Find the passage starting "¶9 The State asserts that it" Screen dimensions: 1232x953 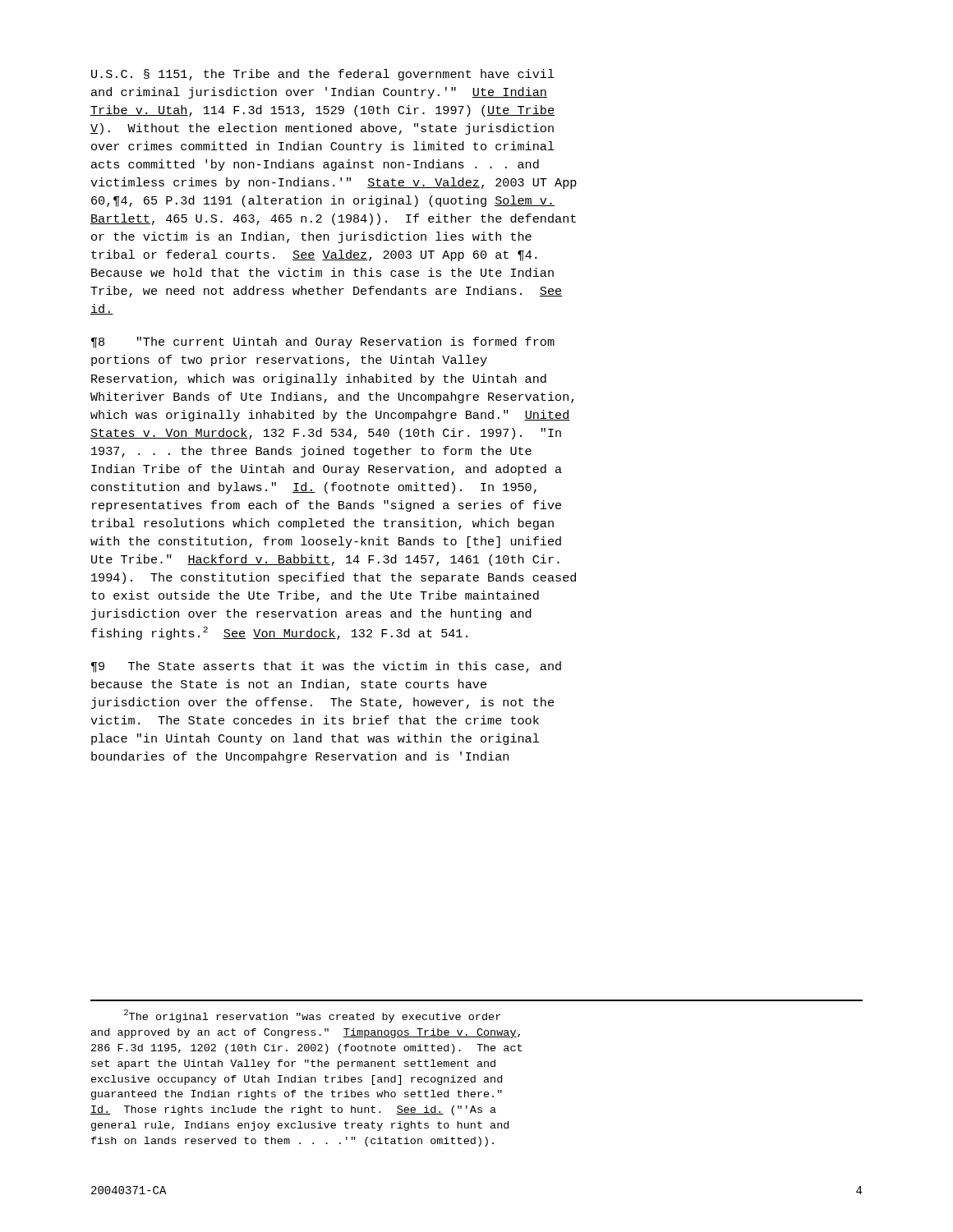[x=326, y=712]
